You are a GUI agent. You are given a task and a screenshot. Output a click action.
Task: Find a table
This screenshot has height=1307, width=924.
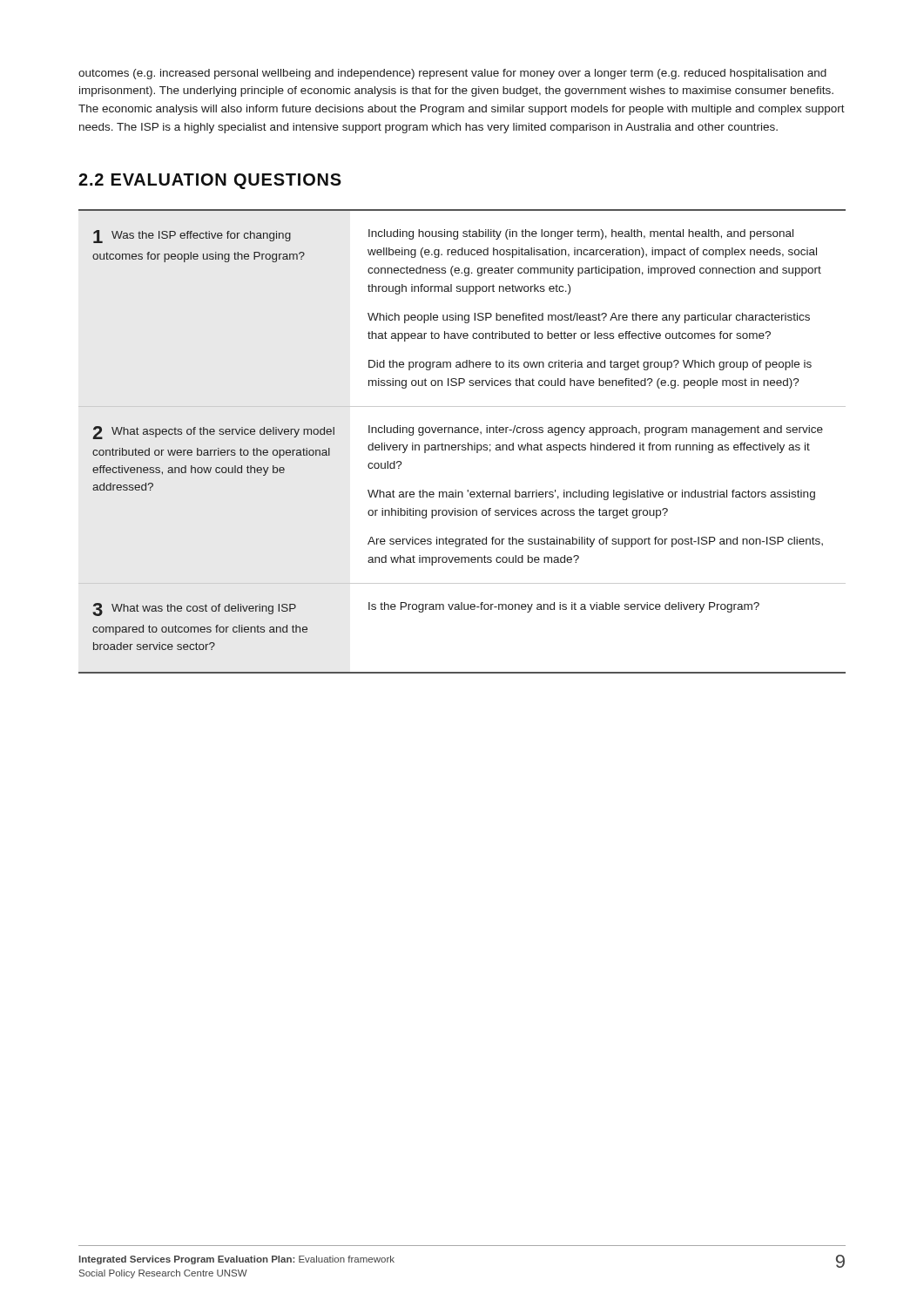click(x=462, y=441)
